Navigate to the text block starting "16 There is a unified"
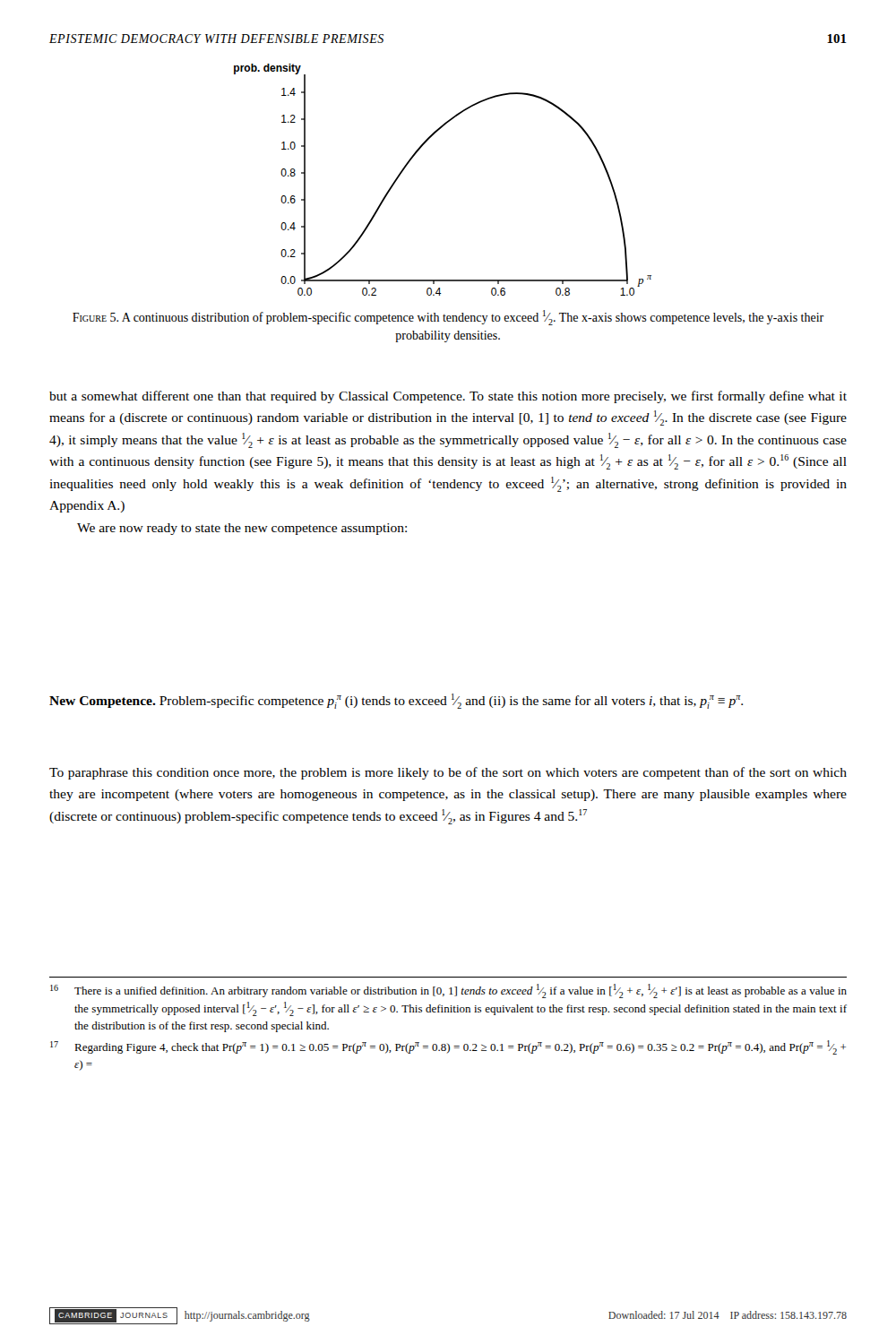 448,1008
